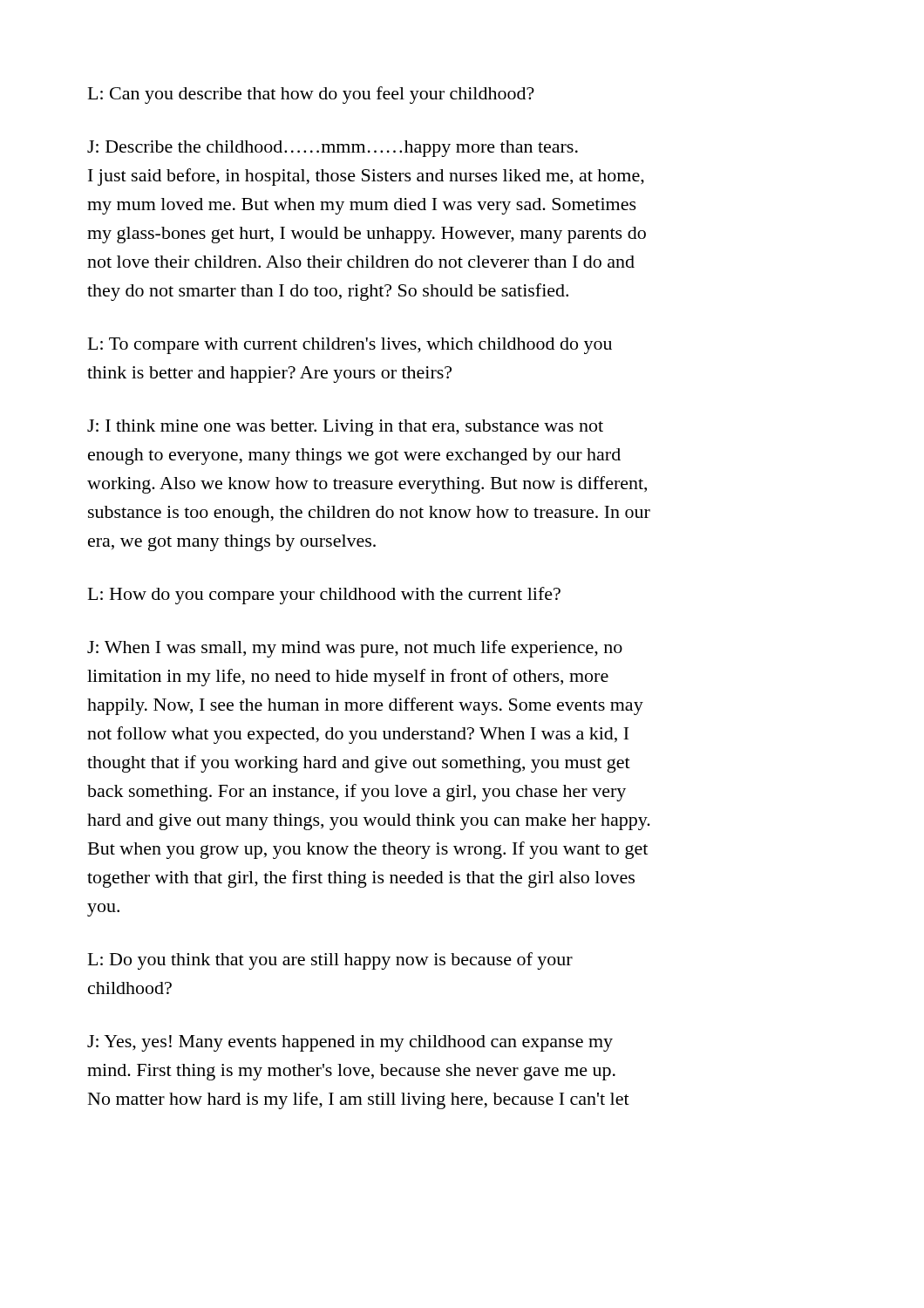The width and height of the screenshot is (924, 1308).
Task: Click on the text block with the text "L: Can you describe"
Action: 311,93
